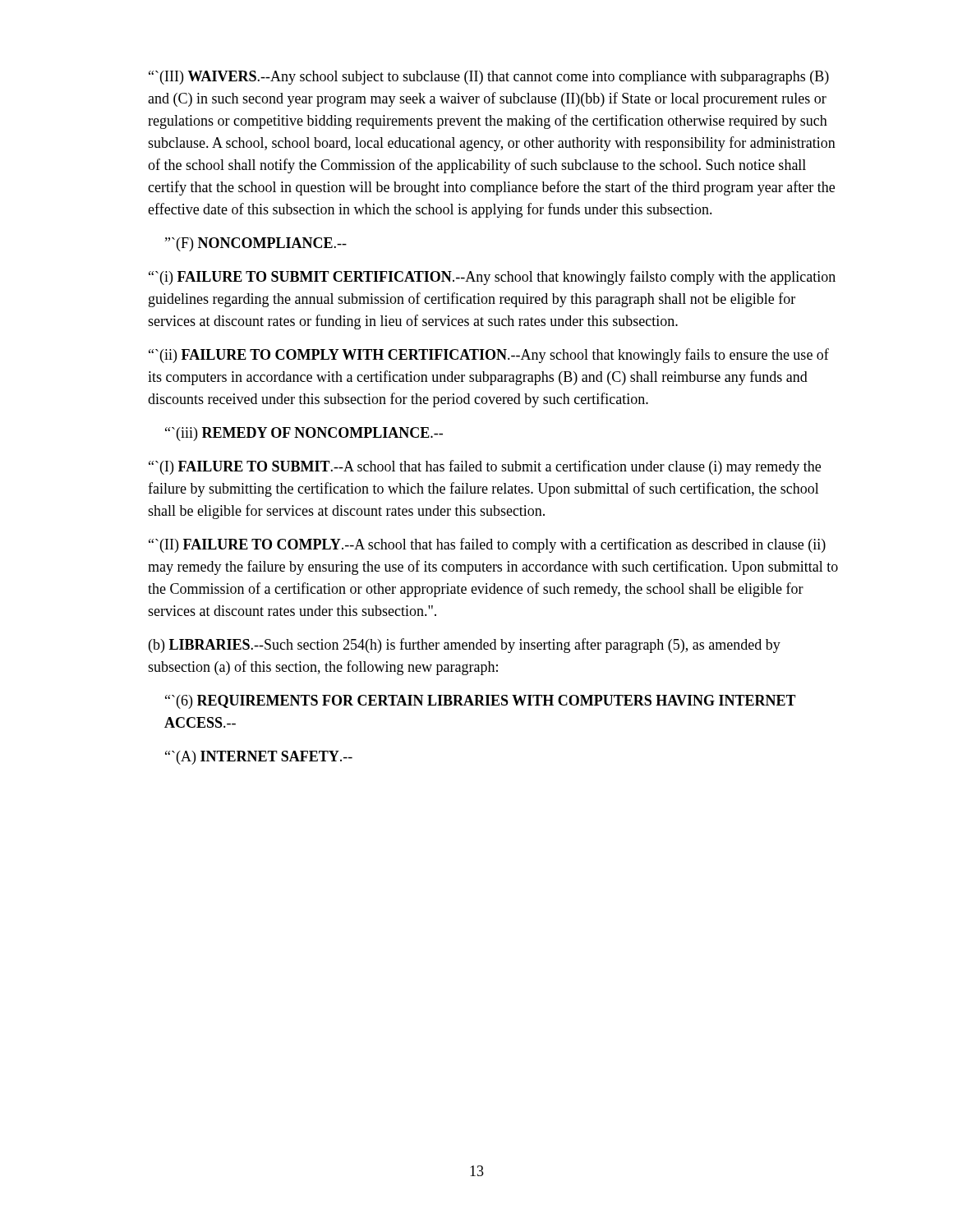Select the text block with the text "“`(ii) FAILURE TO COMPLY WITH CERTIFICATION.--Any school"
Screen dimensions: 1232x953
coord(497,377)
